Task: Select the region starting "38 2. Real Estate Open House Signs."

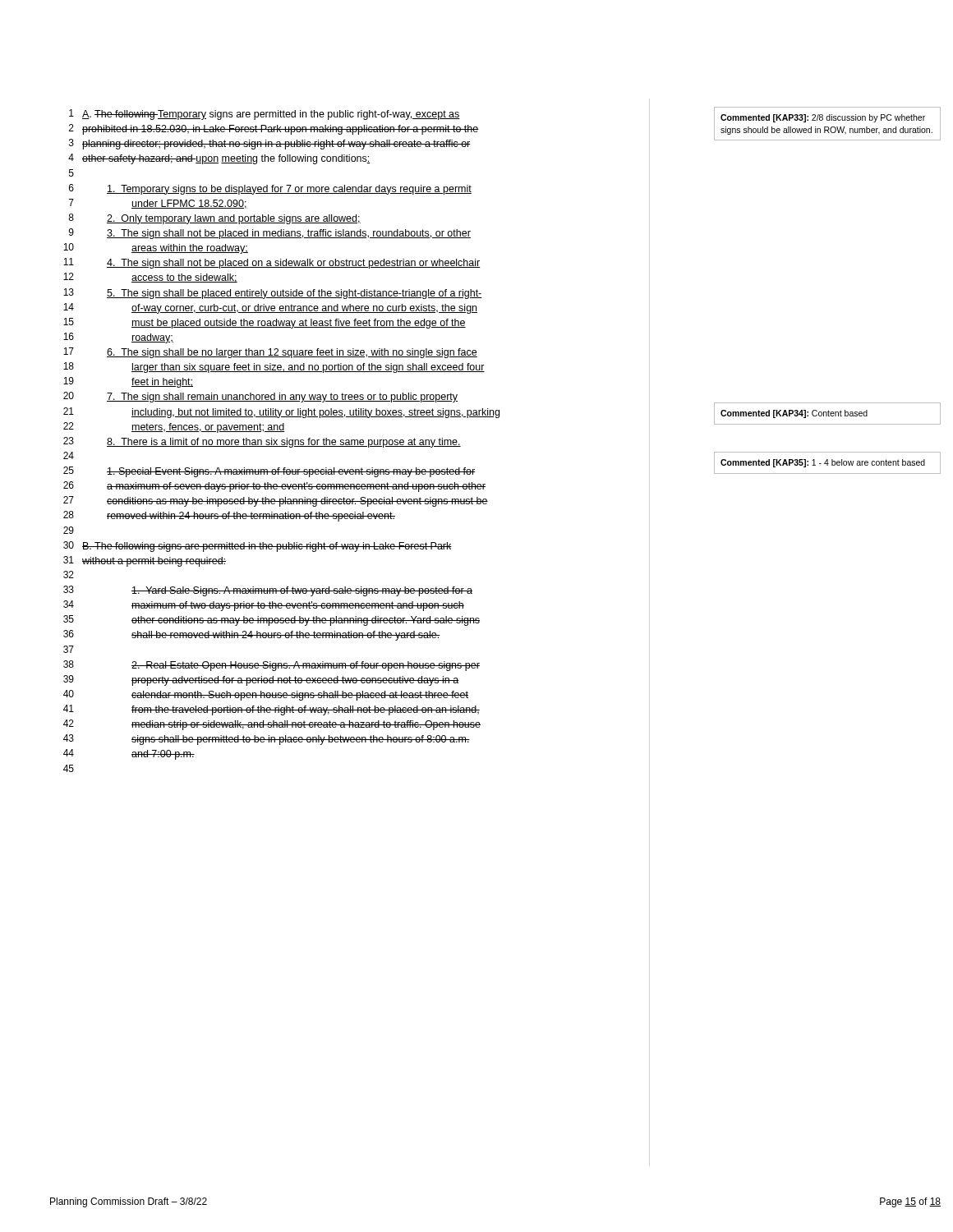Action: click(345, 665)
